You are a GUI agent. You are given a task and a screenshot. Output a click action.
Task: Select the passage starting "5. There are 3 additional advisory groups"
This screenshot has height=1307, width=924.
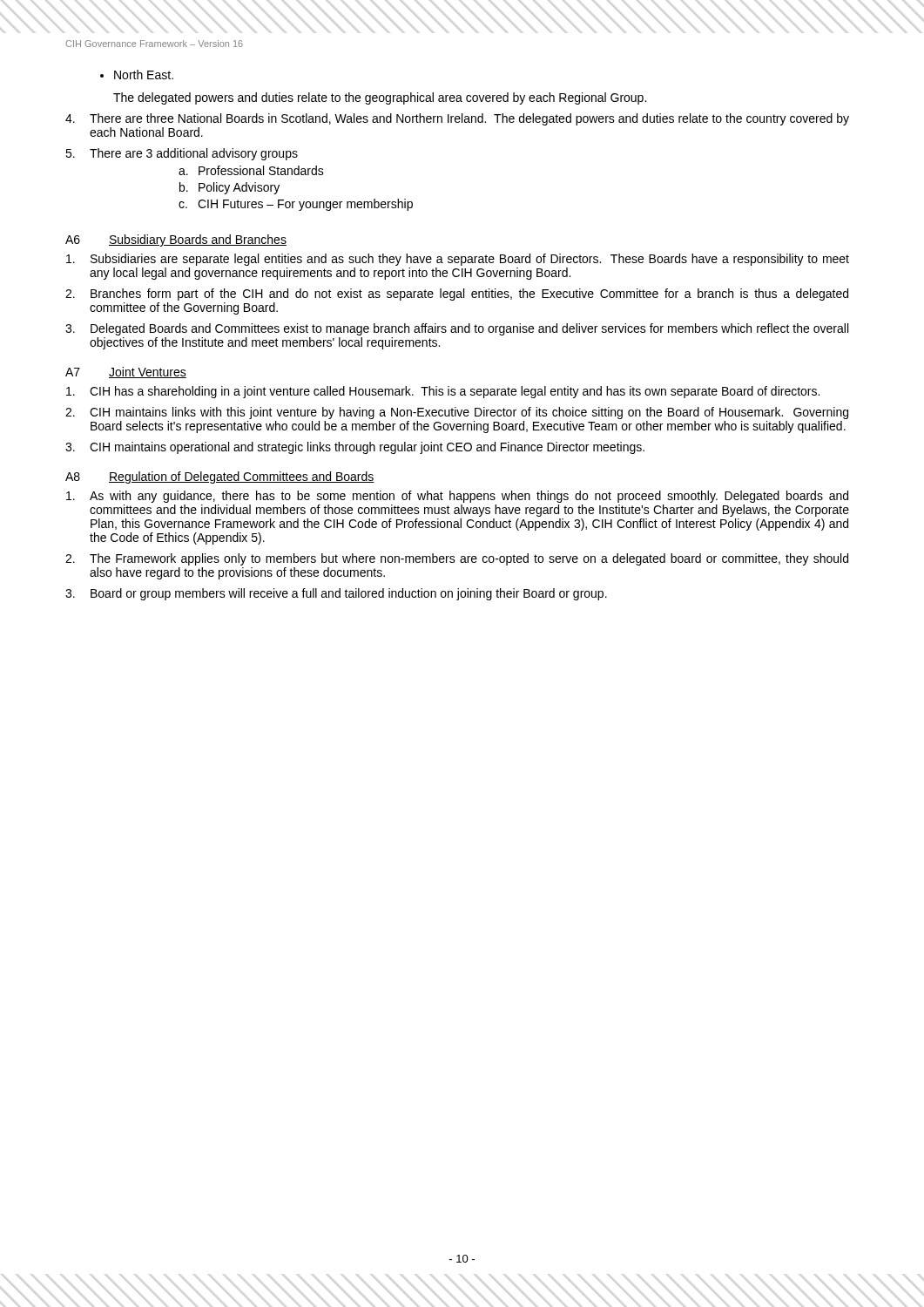coord(182,154)
